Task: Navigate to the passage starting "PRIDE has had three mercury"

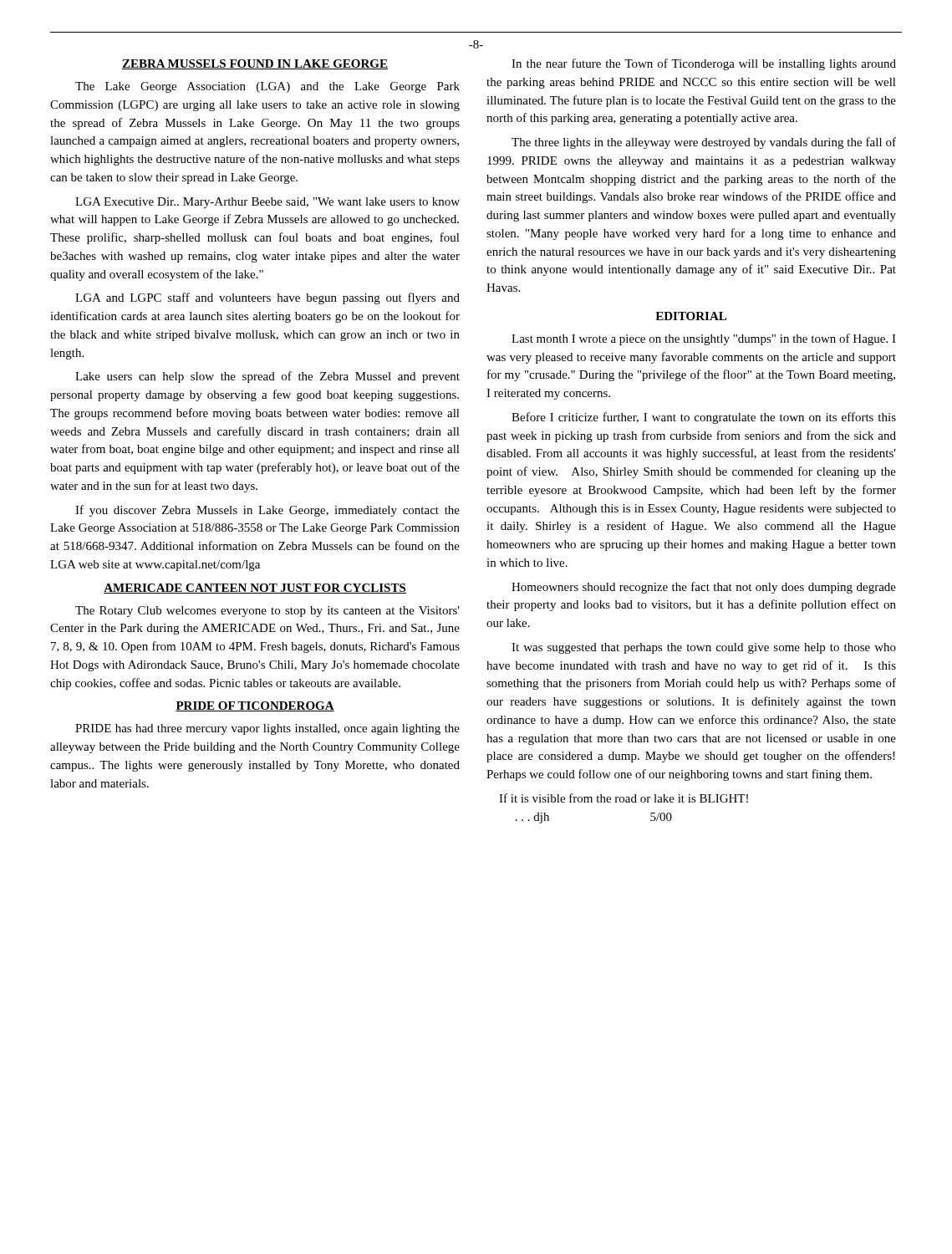Action: coord(255,756)
